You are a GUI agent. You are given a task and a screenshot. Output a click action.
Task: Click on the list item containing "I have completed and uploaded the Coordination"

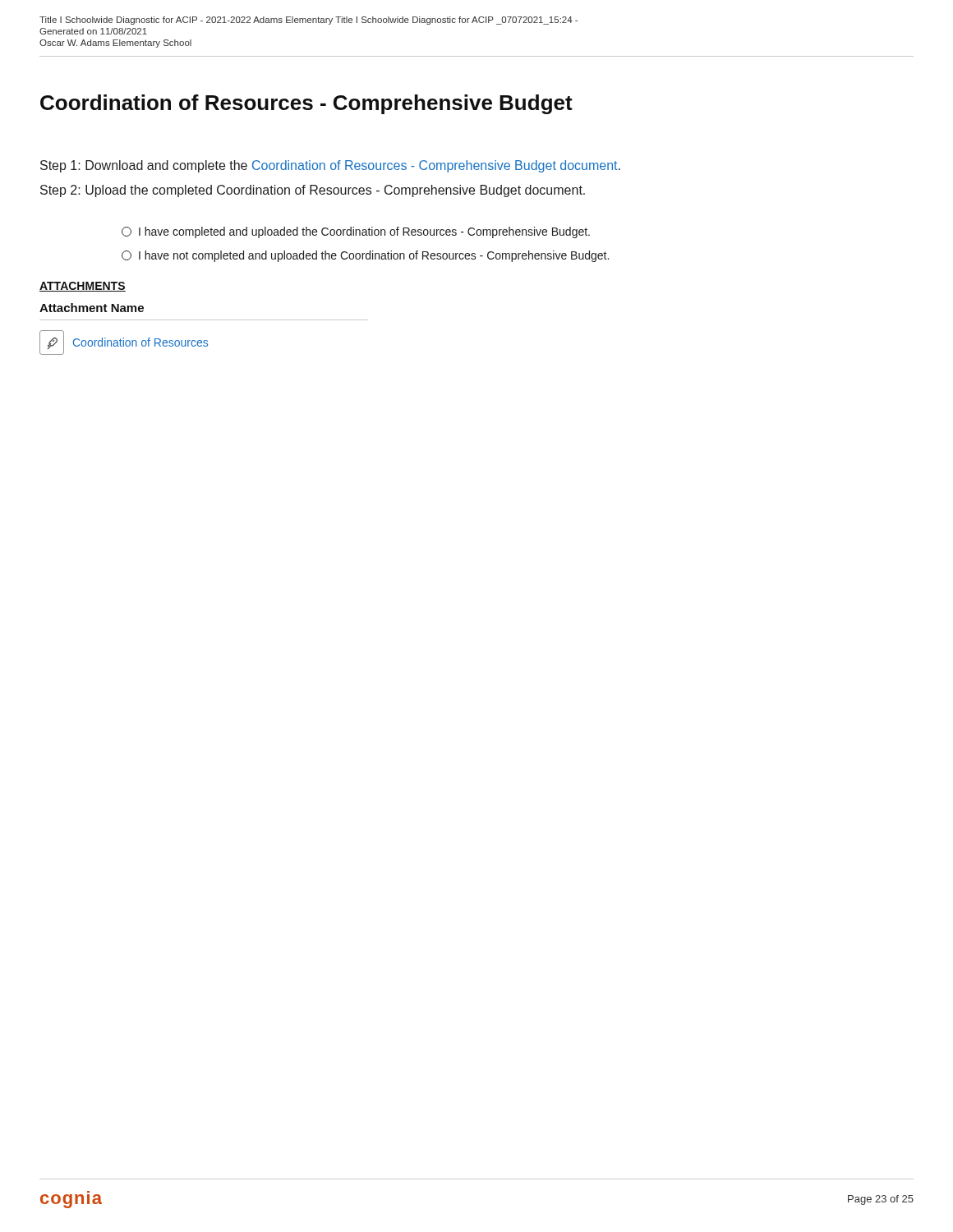coord(356,232)
